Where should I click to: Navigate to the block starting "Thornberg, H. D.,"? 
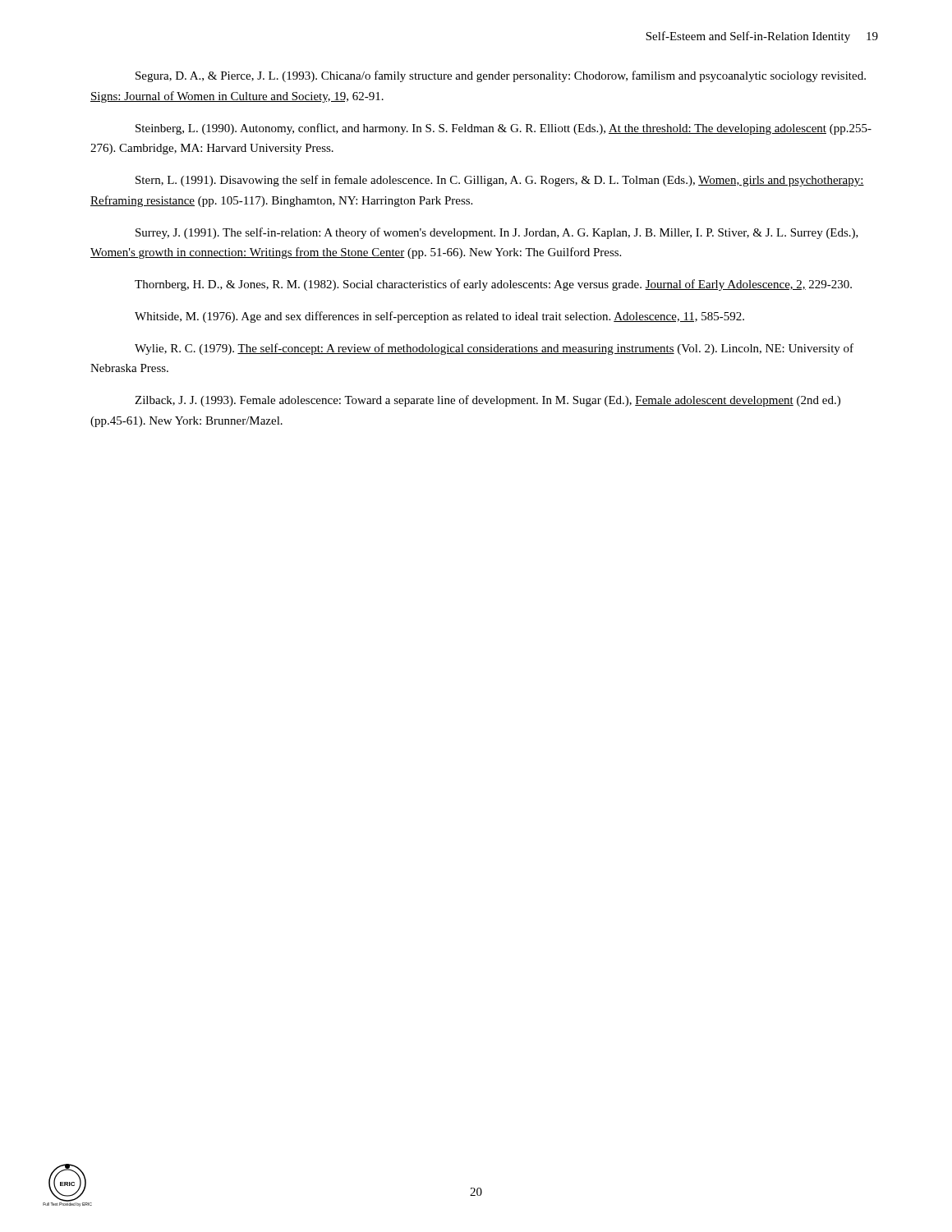[x=494, y=284]
